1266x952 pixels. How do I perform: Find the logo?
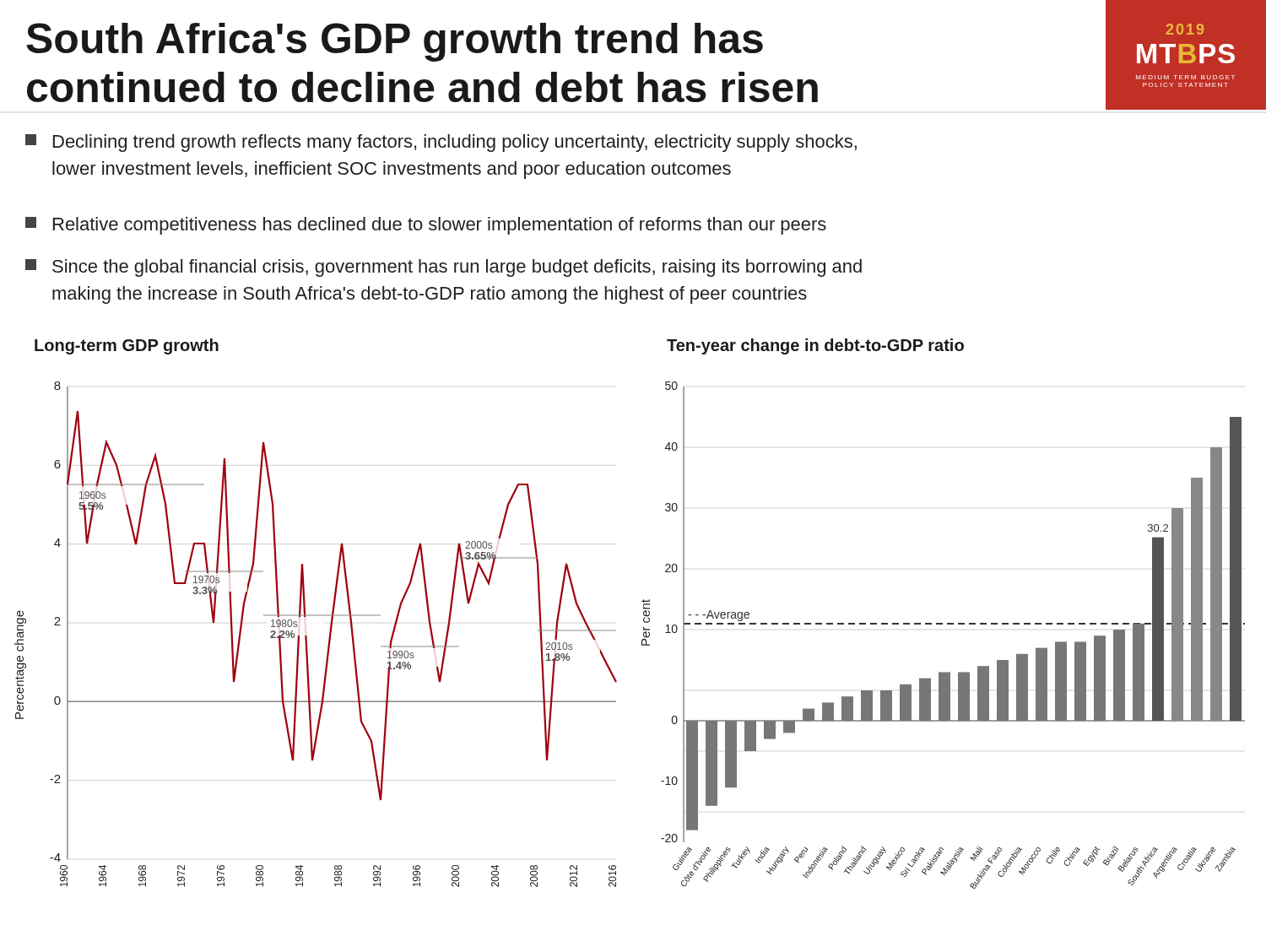coord(1186,55)
